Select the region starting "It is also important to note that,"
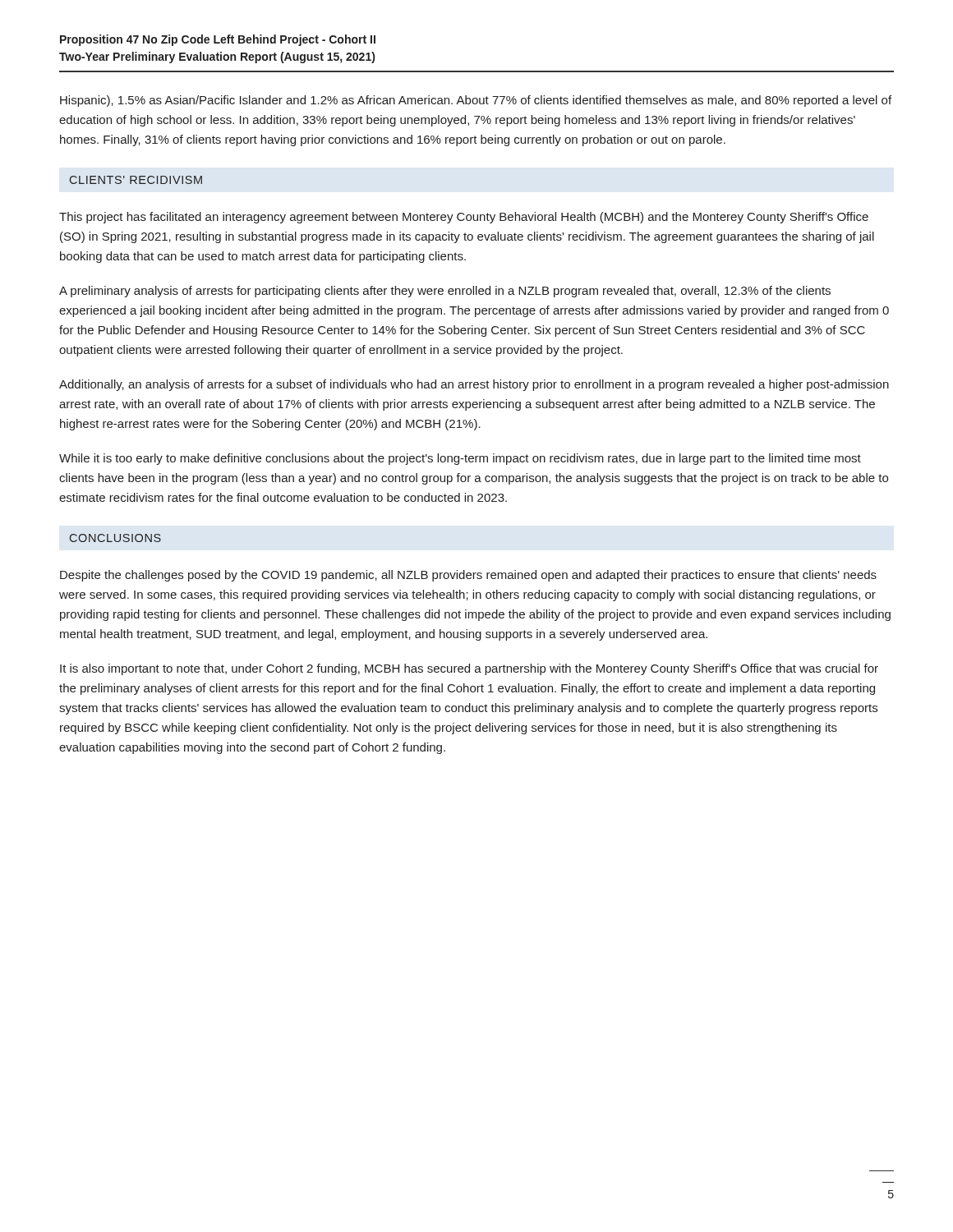Image resolution: width=953 pixels, height=1232 pixels. (x=469, y=708)
